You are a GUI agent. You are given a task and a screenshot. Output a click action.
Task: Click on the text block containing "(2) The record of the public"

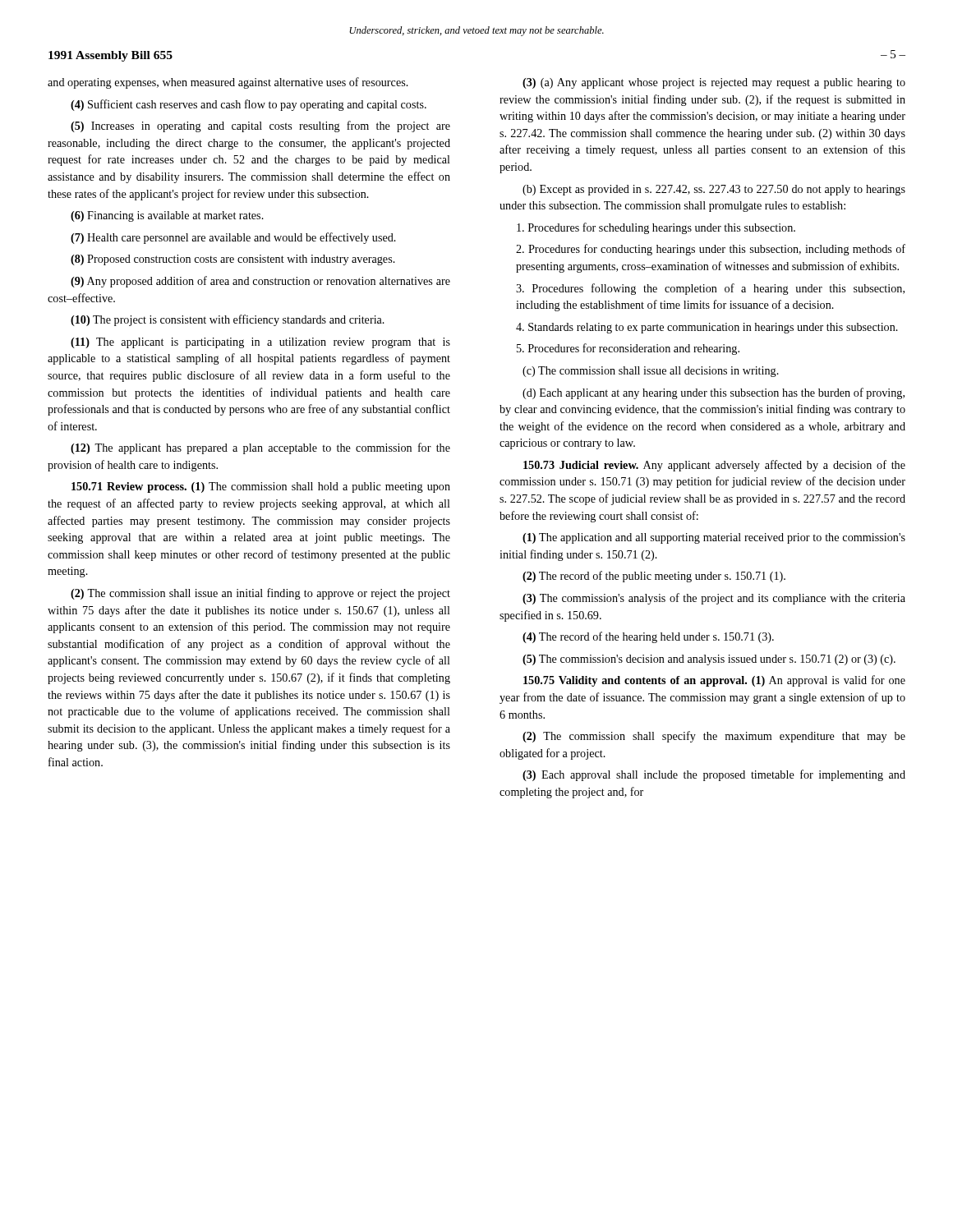tap(654, 576)
